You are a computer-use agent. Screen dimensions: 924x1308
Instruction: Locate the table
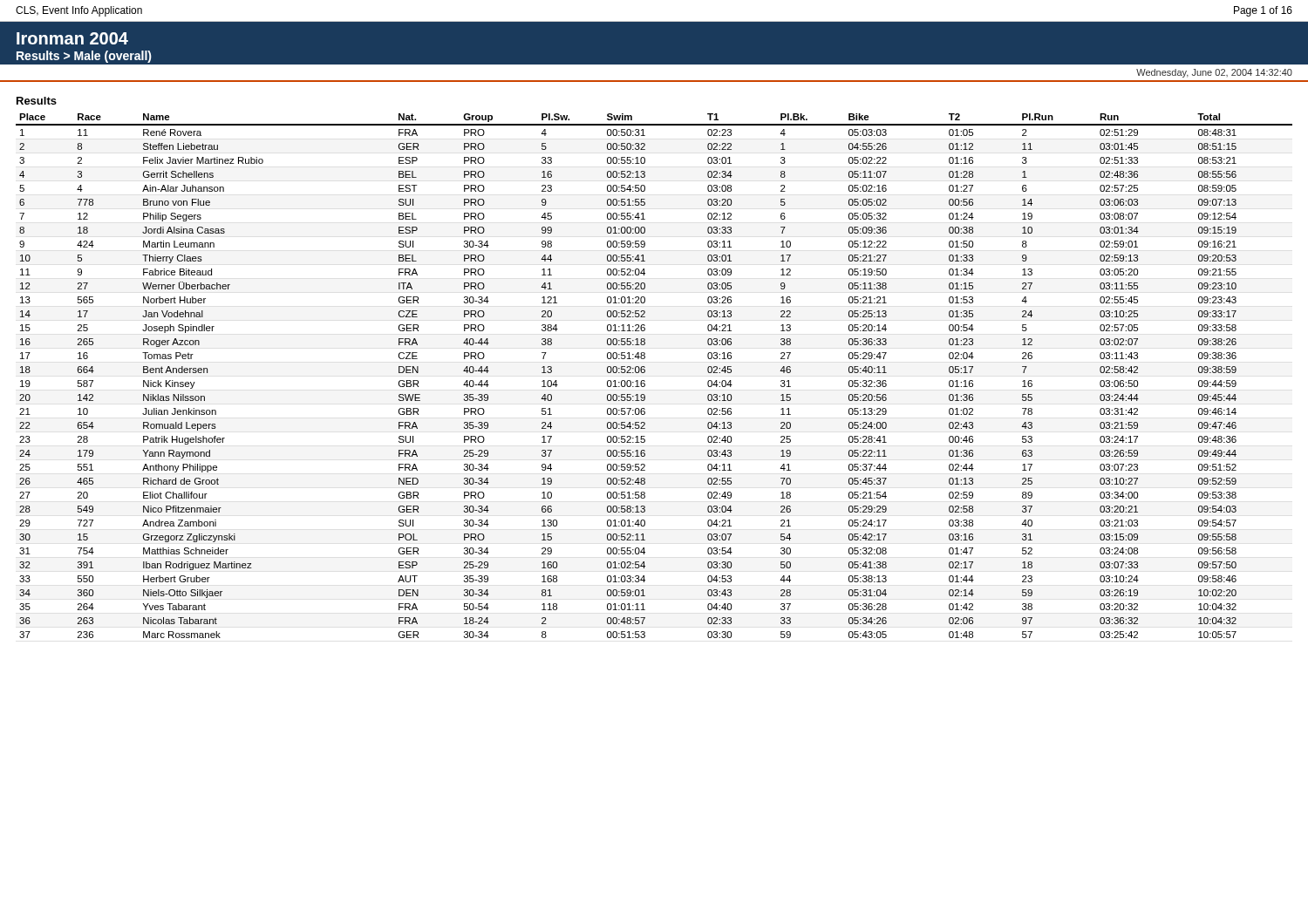[654, 376]
